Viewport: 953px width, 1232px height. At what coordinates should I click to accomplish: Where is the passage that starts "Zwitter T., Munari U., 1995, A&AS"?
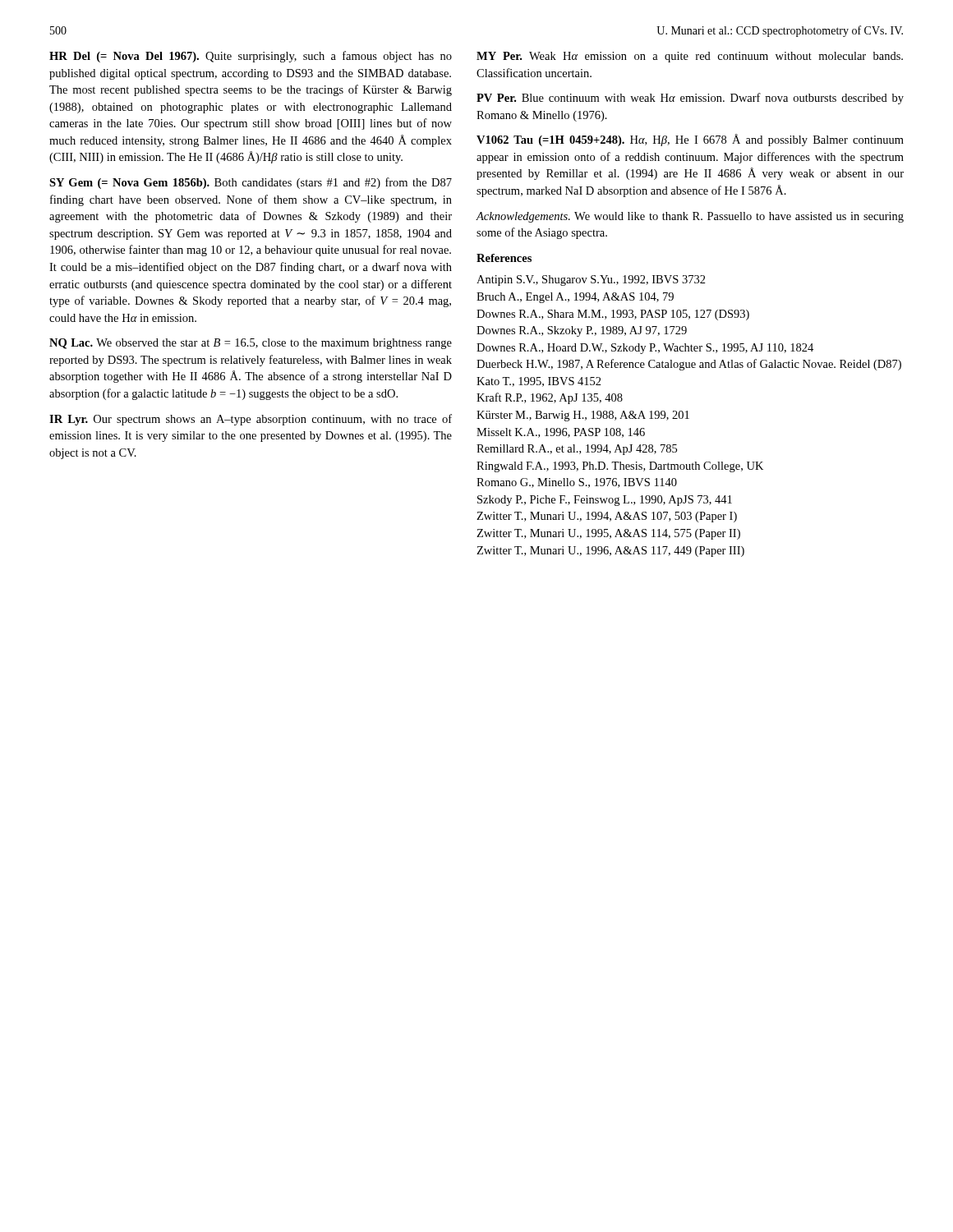(690, 533)
